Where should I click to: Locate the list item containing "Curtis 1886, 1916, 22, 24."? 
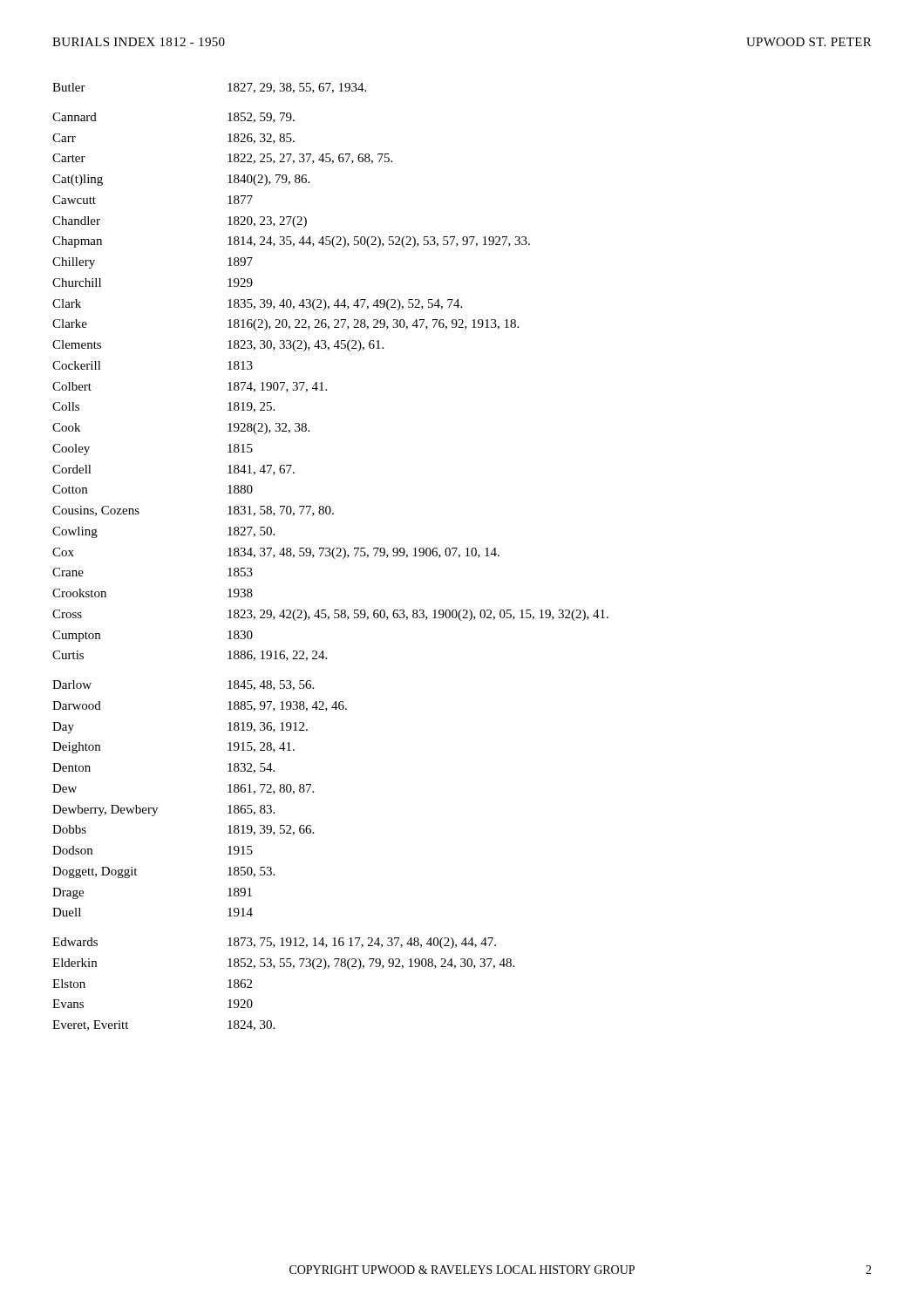coord(63,655)
